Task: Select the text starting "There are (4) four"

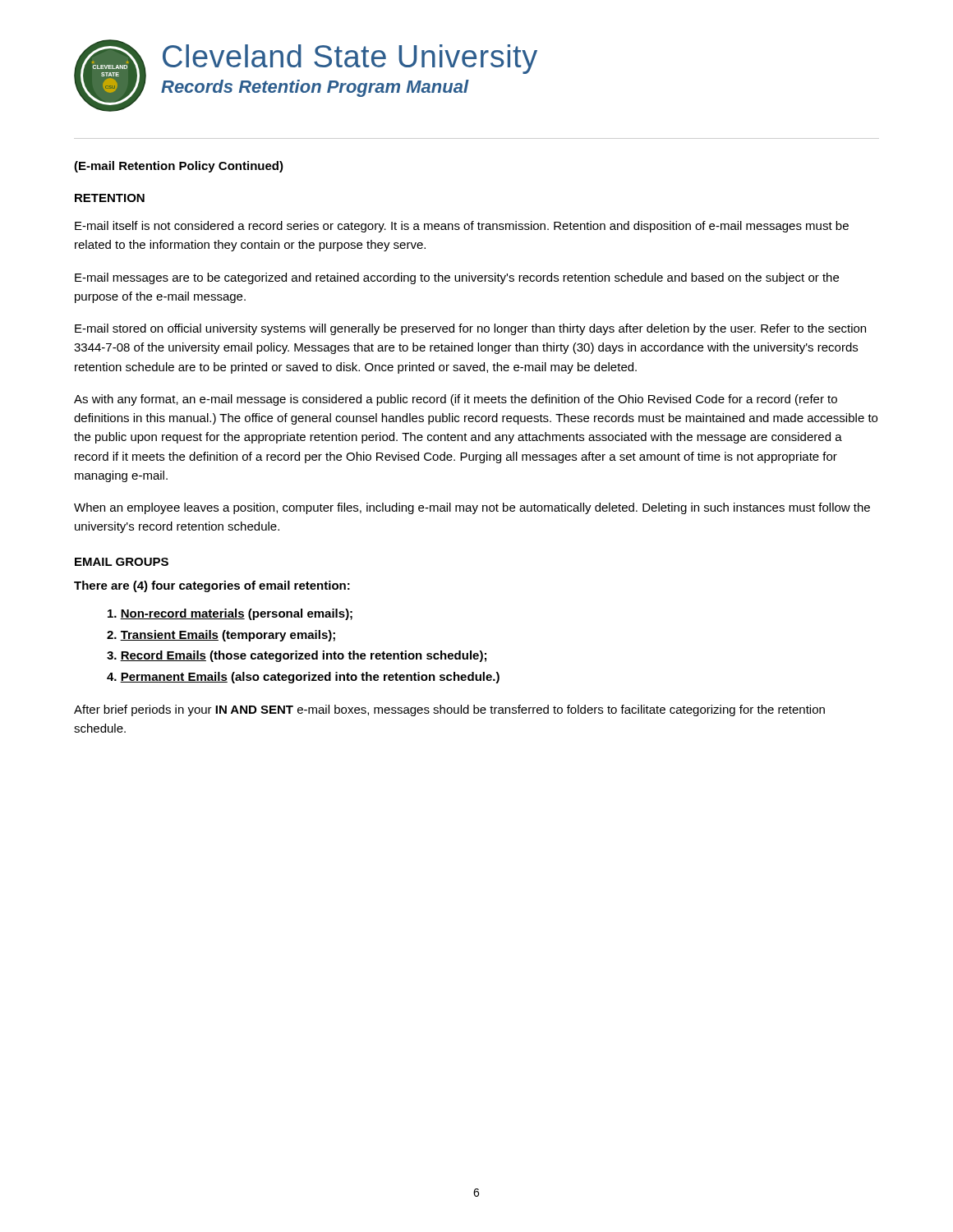Action: coord(212,585)
